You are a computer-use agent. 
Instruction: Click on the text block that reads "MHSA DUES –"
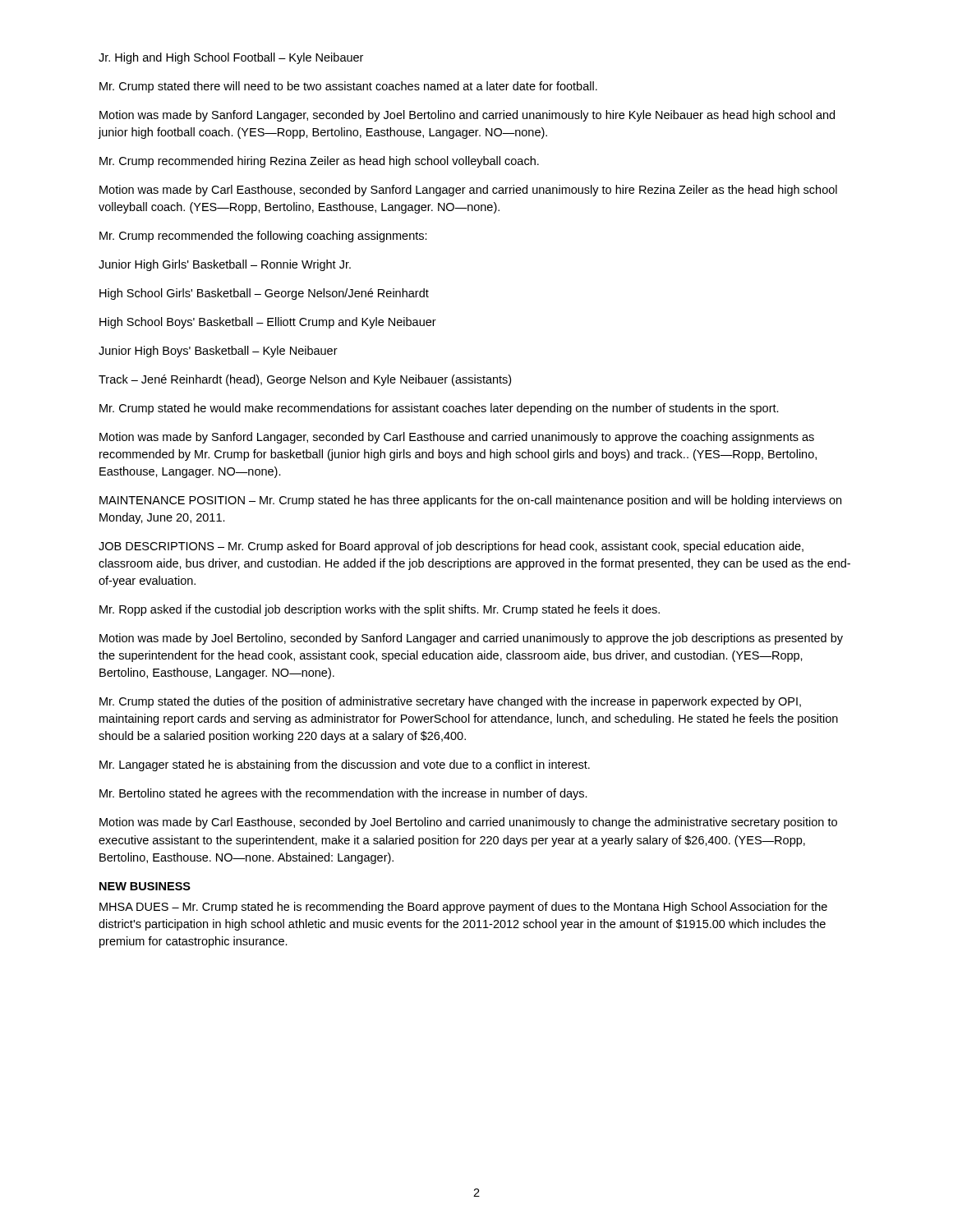463,924
